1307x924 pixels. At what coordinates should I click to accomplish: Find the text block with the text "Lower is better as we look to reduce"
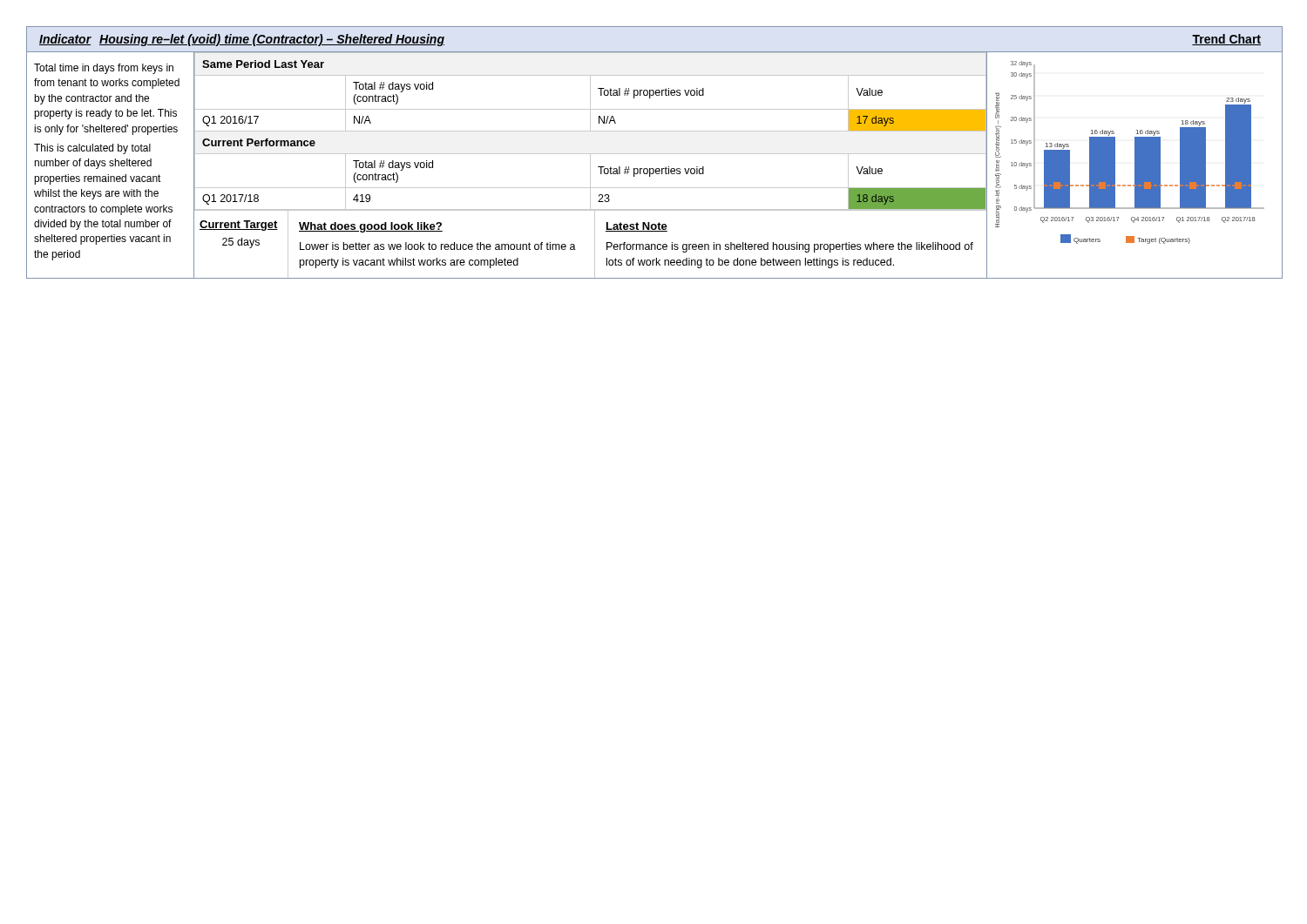click(437, 254)
